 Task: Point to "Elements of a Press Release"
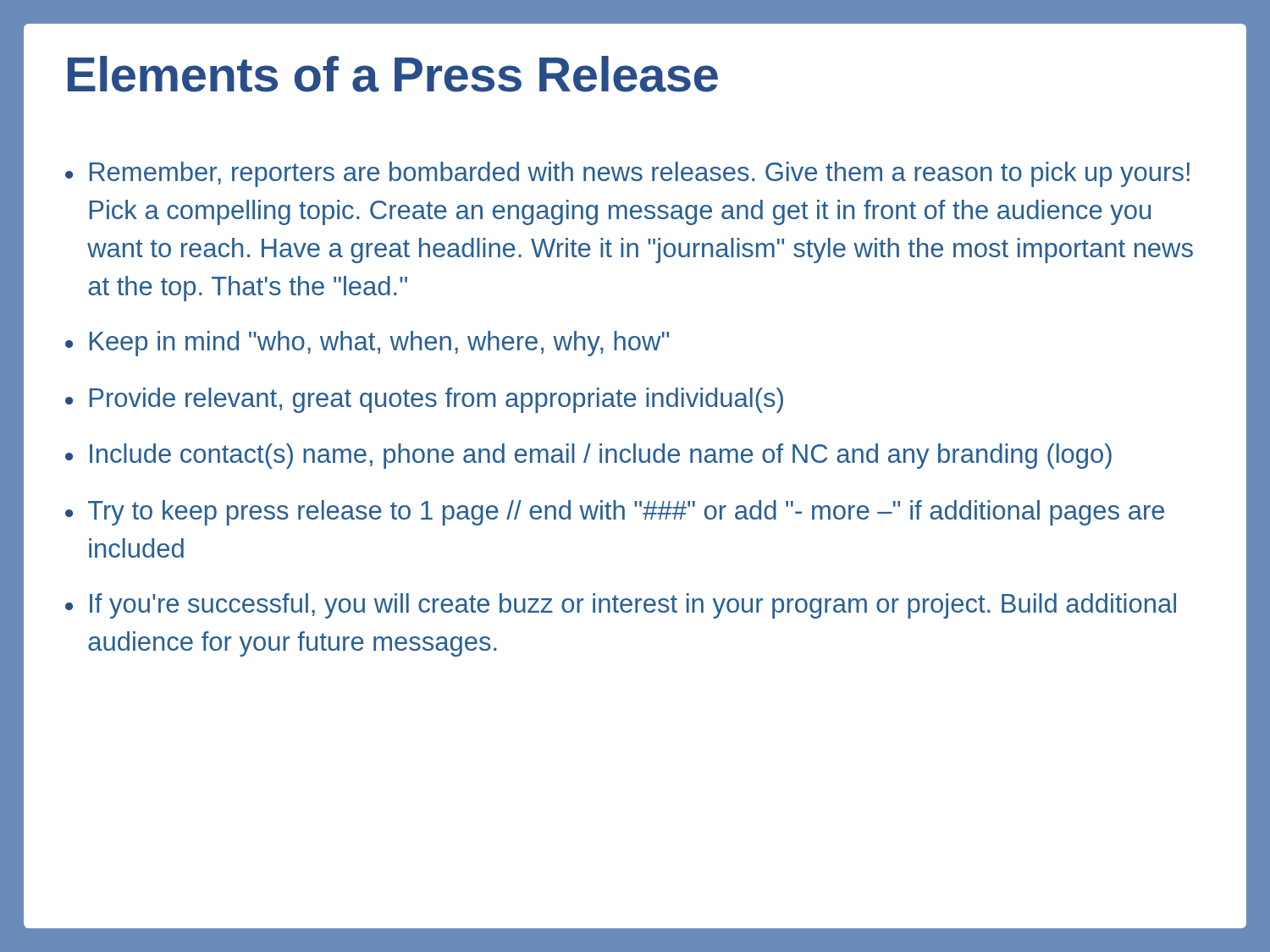(392, 74)
